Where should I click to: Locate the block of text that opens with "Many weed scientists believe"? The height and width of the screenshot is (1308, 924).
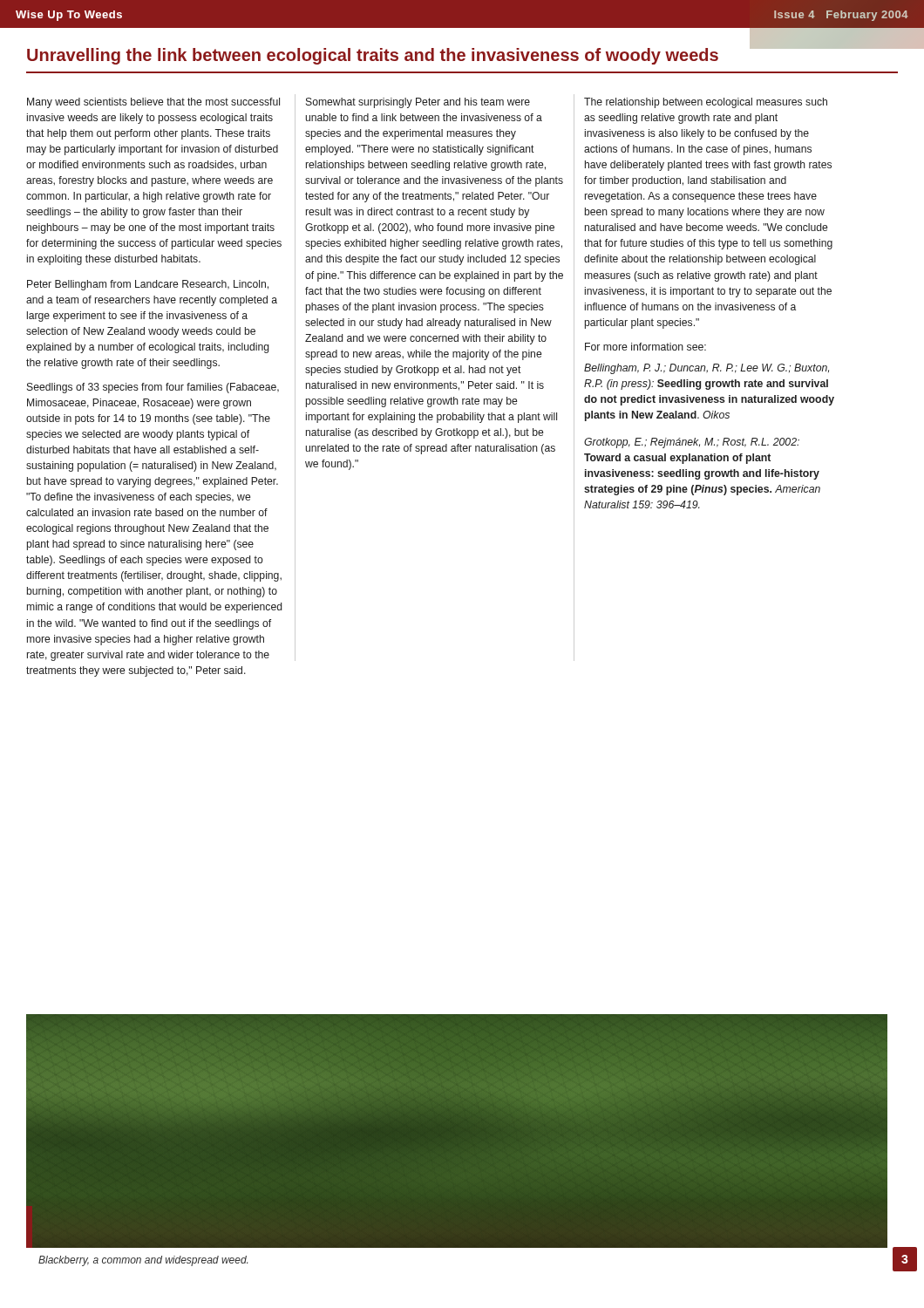click(x=156, y=386)
